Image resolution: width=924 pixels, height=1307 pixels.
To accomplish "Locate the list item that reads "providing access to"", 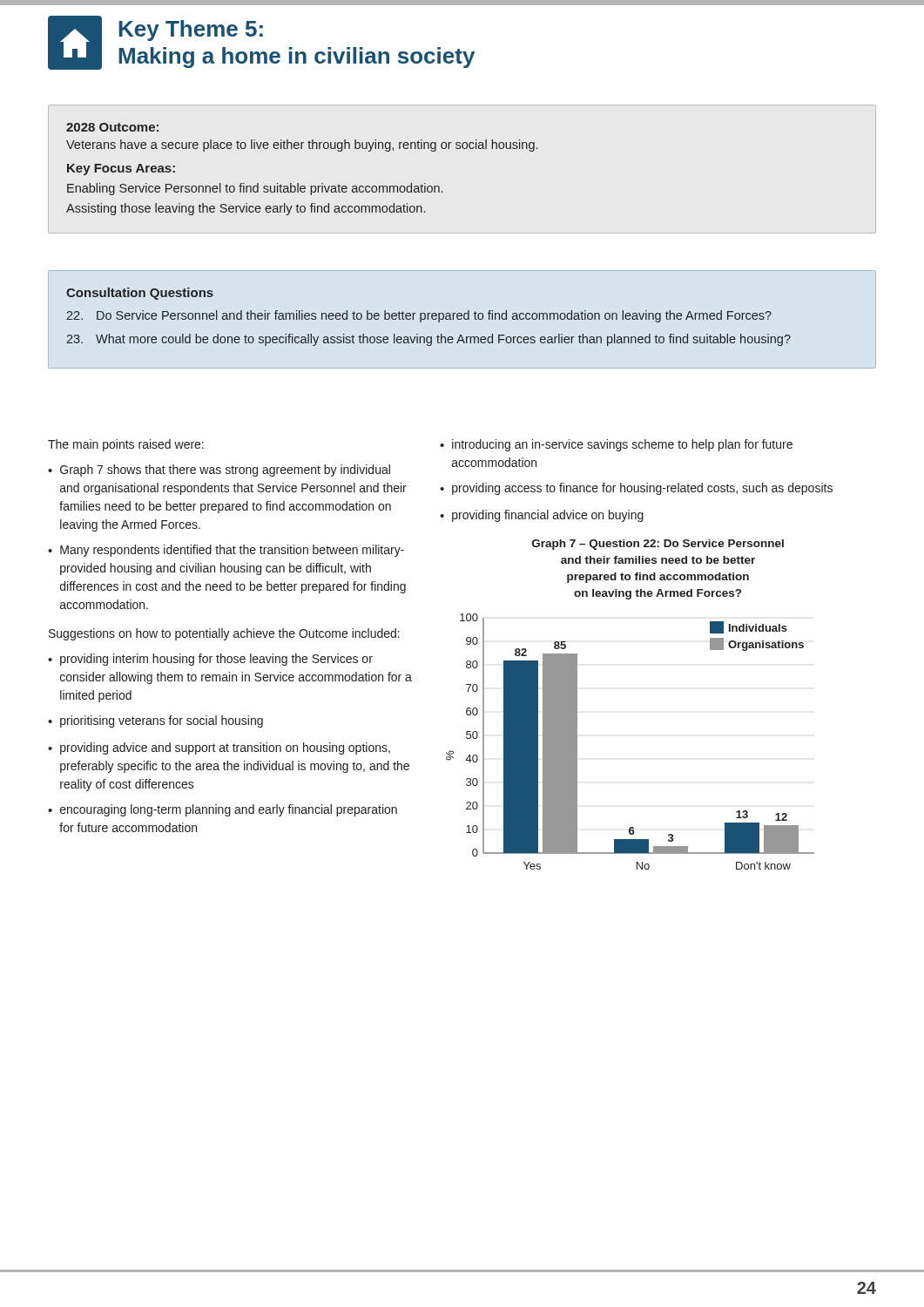I will point(642,489).
